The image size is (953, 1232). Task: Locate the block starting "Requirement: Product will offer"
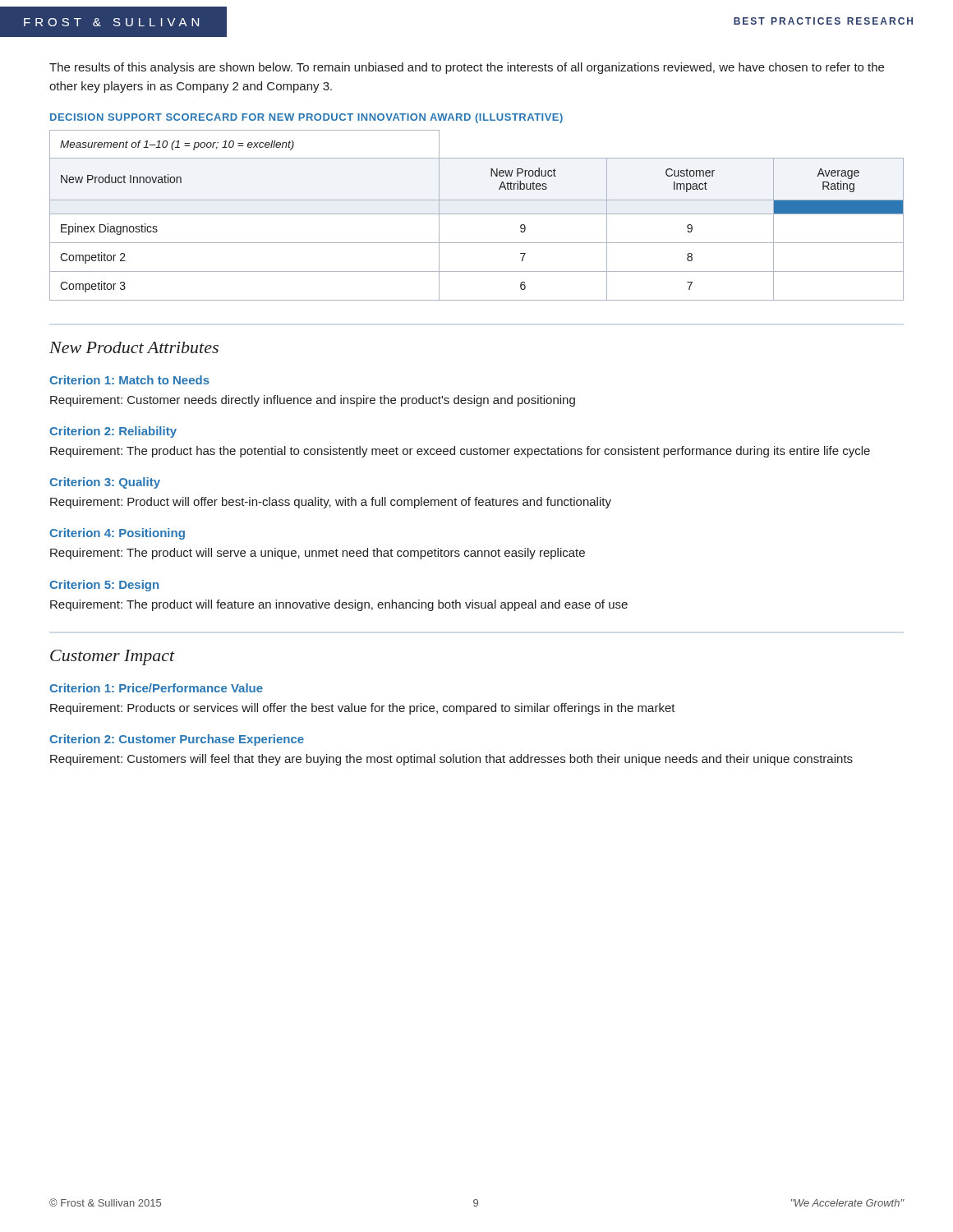pyautogui.click(x=330, y=501)
